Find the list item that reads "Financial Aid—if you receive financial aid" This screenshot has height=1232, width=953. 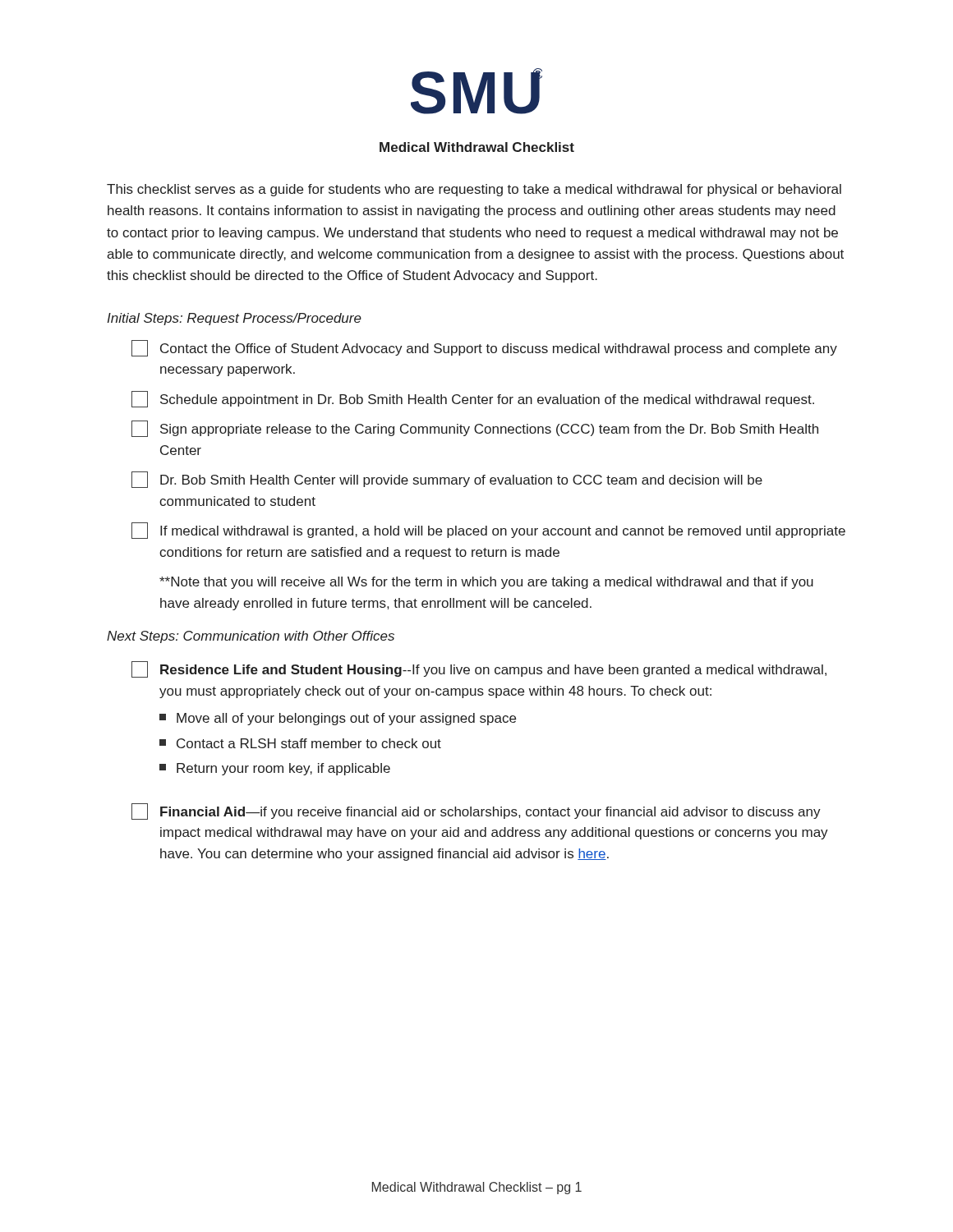point(489,833)
